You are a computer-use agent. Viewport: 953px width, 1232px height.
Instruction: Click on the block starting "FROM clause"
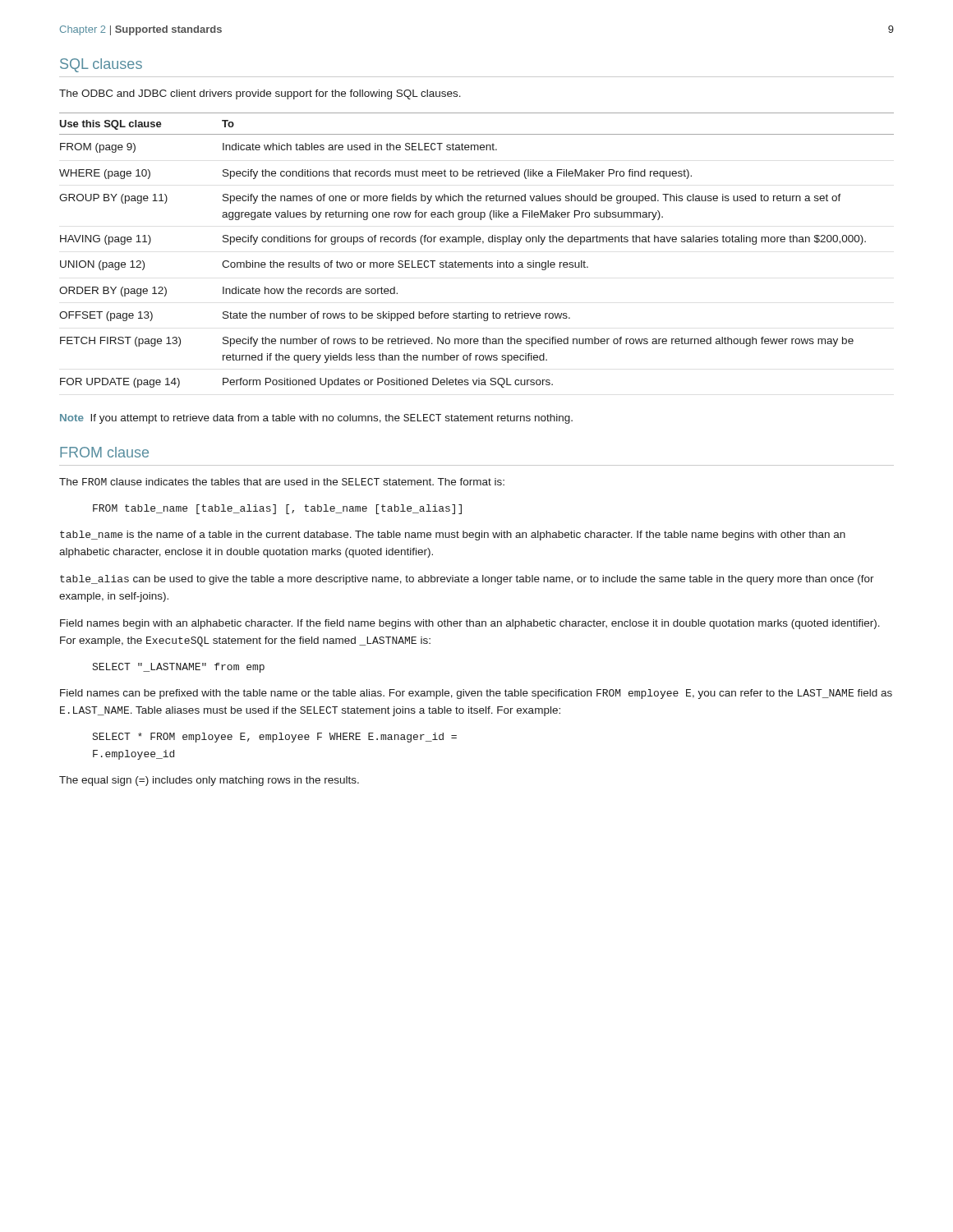tap(476, 455)
